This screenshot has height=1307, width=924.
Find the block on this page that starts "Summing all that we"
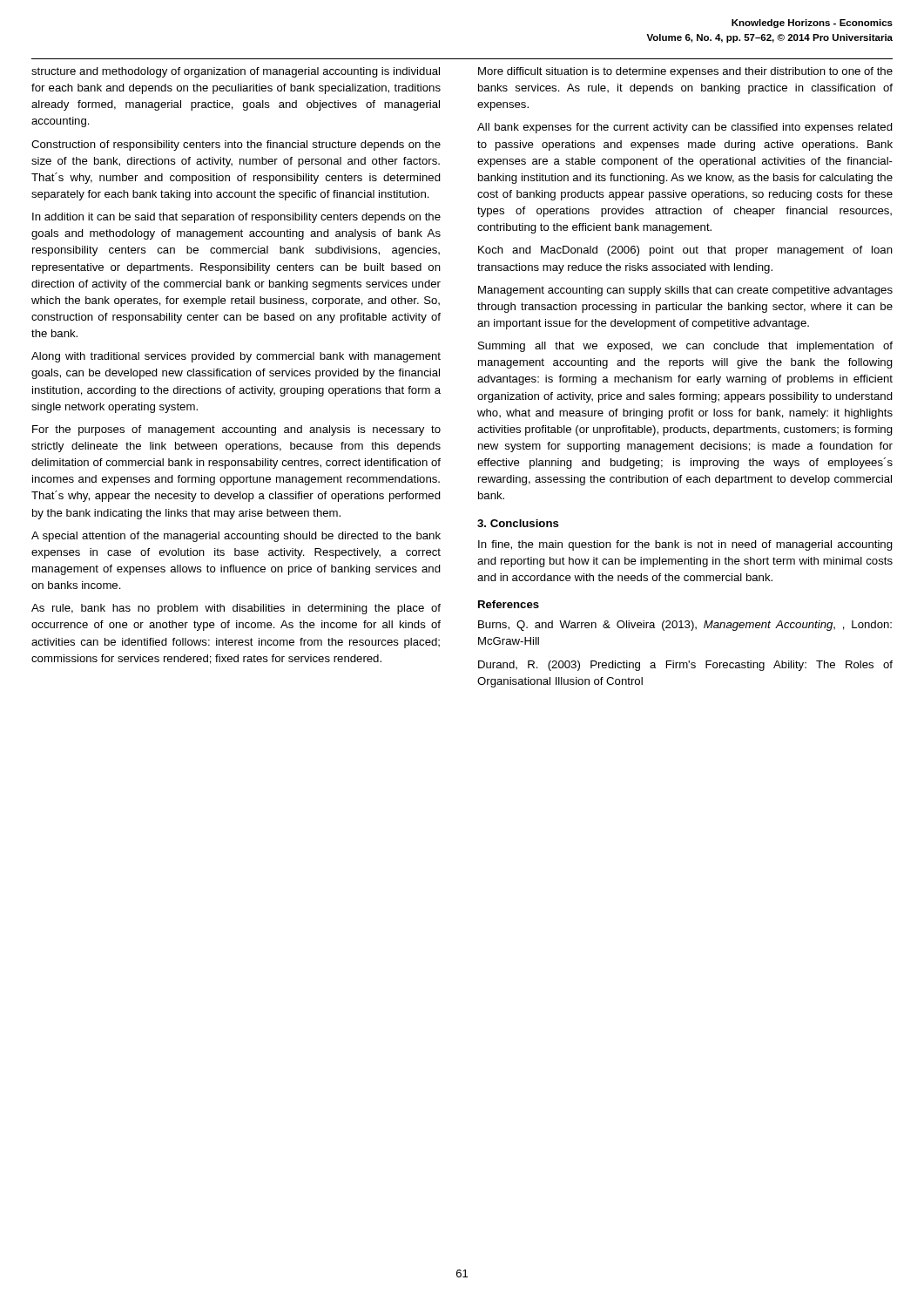point(685,421)
